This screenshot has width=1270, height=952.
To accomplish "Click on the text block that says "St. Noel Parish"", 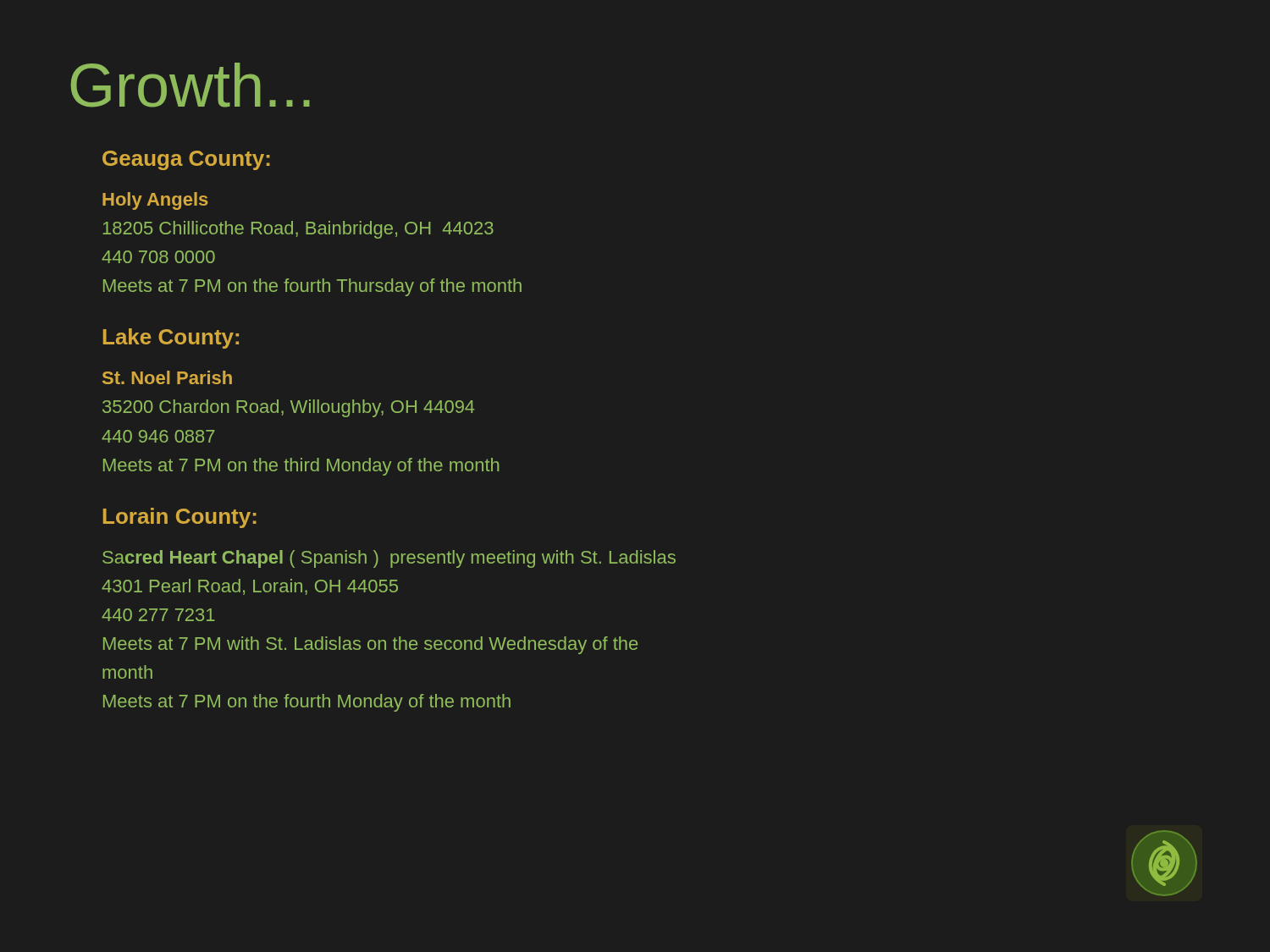I will [x=301, y=421].
